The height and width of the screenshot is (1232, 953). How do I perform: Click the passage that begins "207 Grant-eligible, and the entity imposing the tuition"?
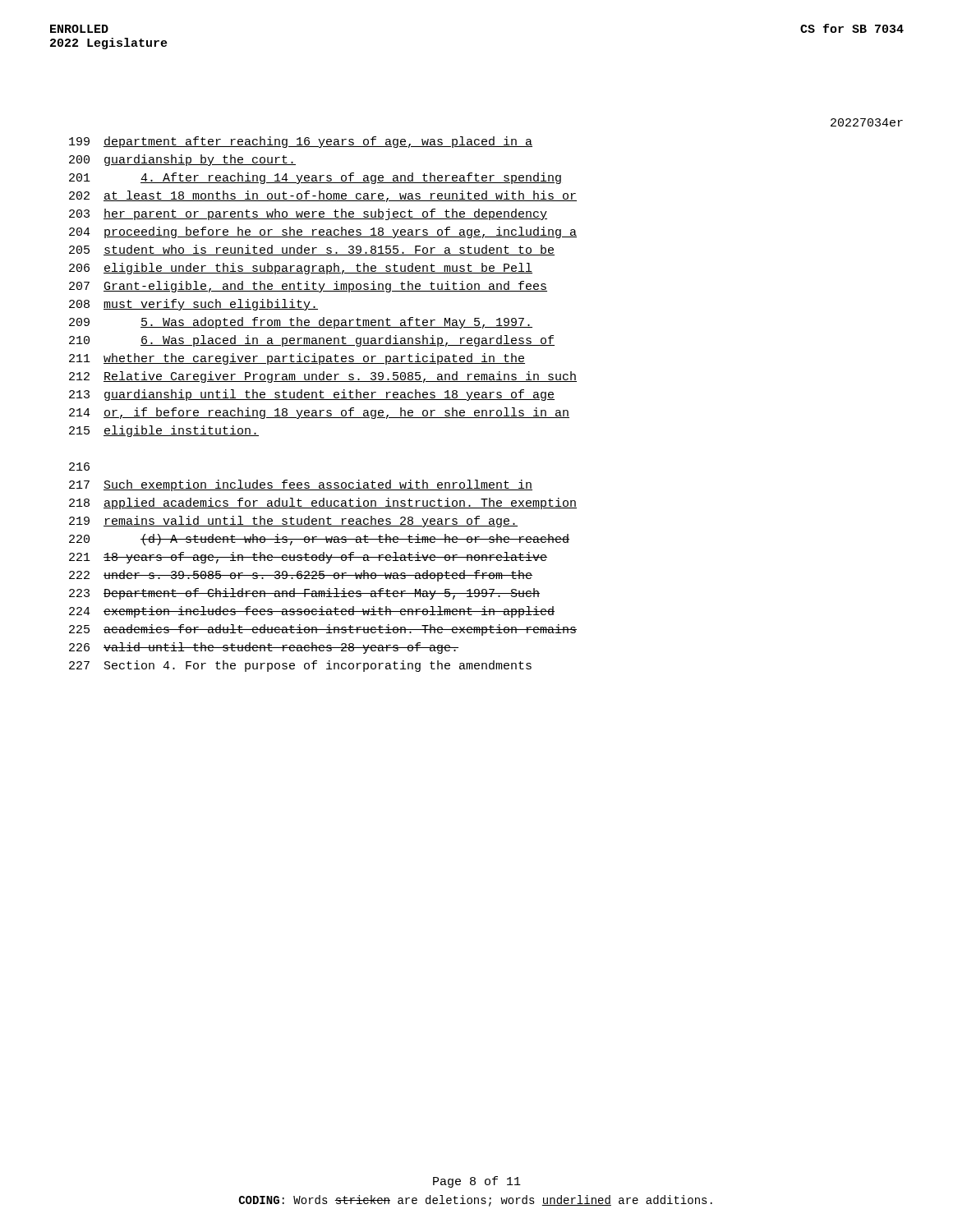click(476, 287)
